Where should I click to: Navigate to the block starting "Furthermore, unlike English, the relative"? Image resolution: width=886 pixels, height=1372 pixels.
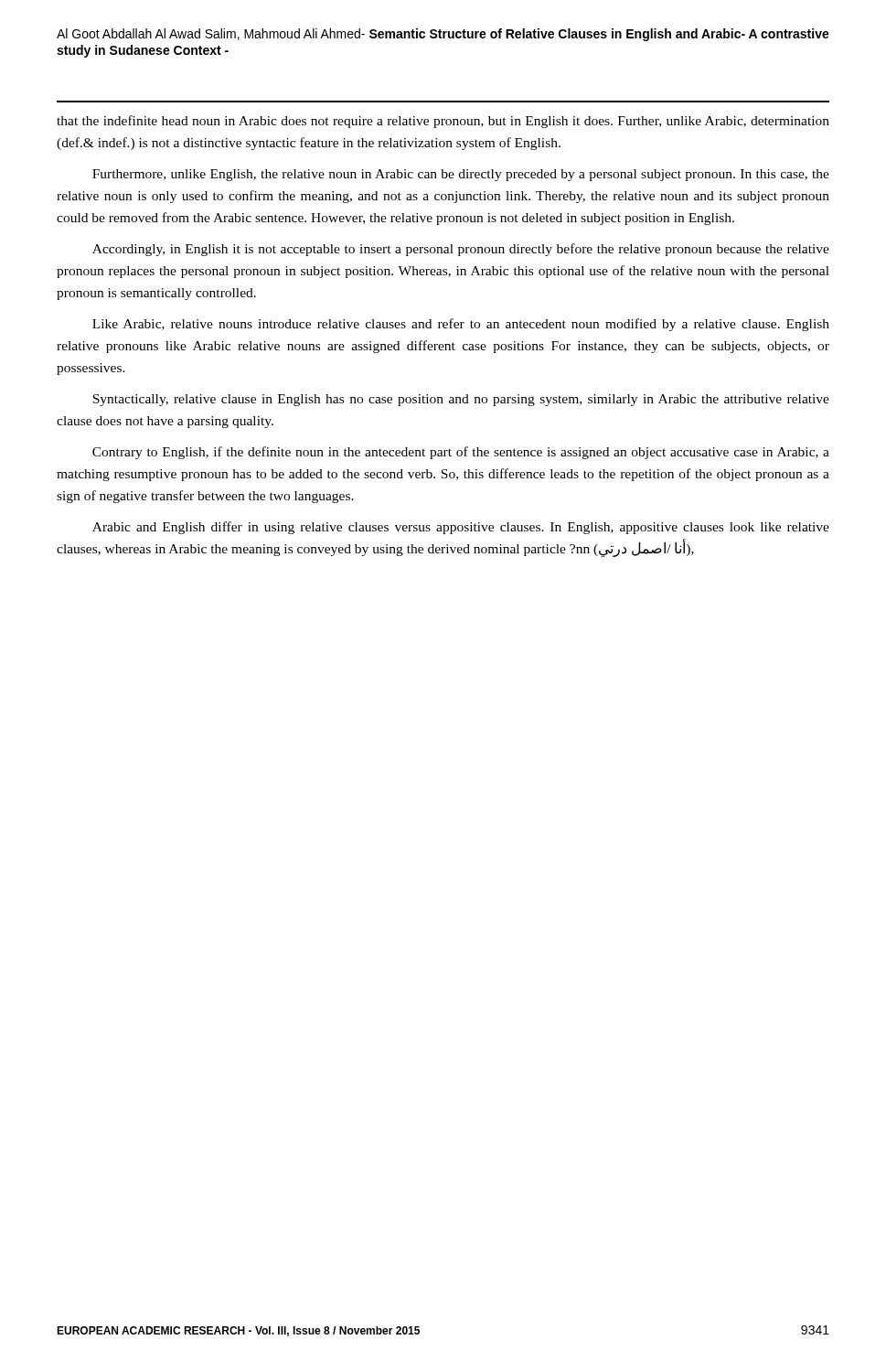(x=443, y=196)
